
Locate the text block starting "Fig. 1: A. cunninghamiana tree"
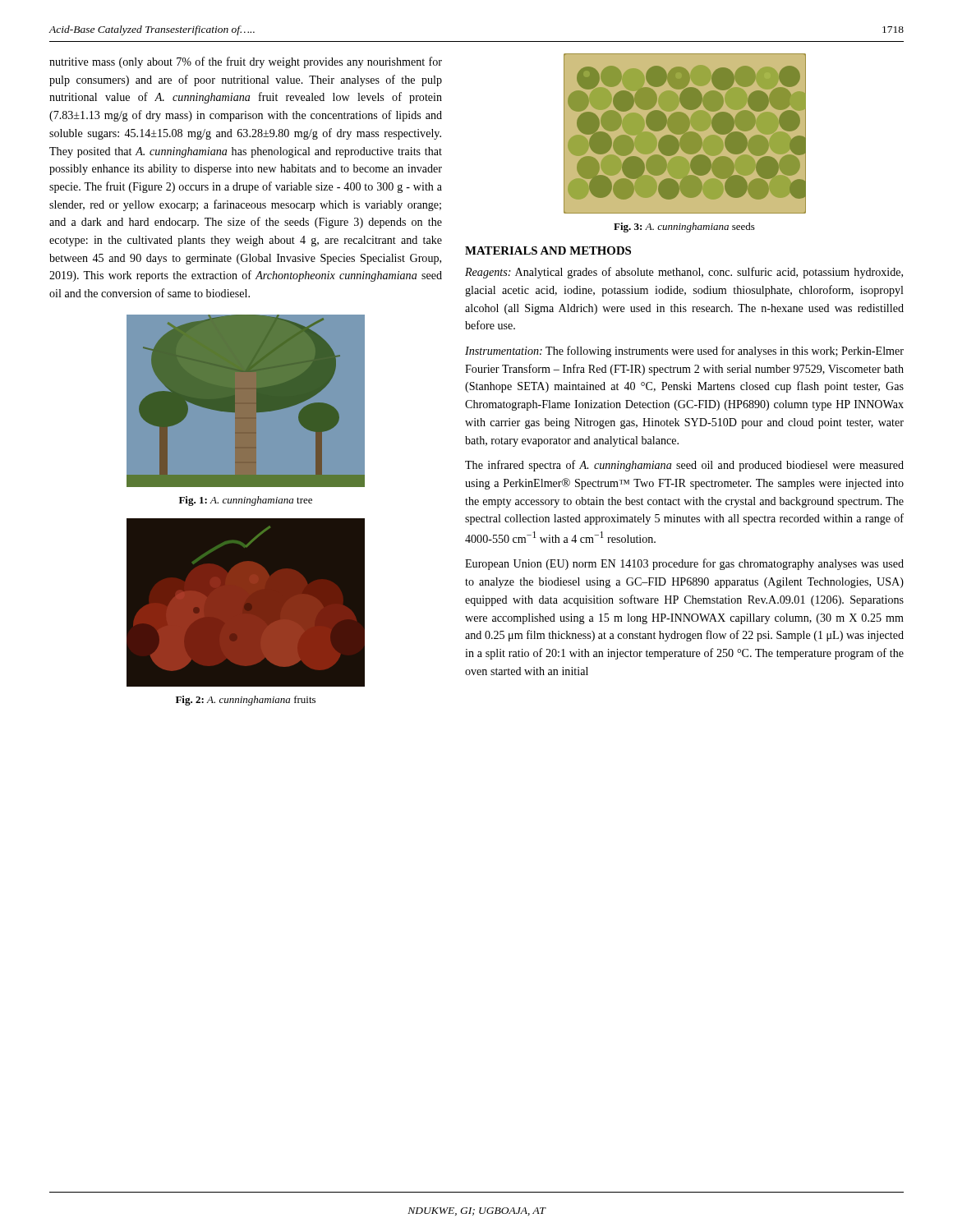(x=246, y=500)
